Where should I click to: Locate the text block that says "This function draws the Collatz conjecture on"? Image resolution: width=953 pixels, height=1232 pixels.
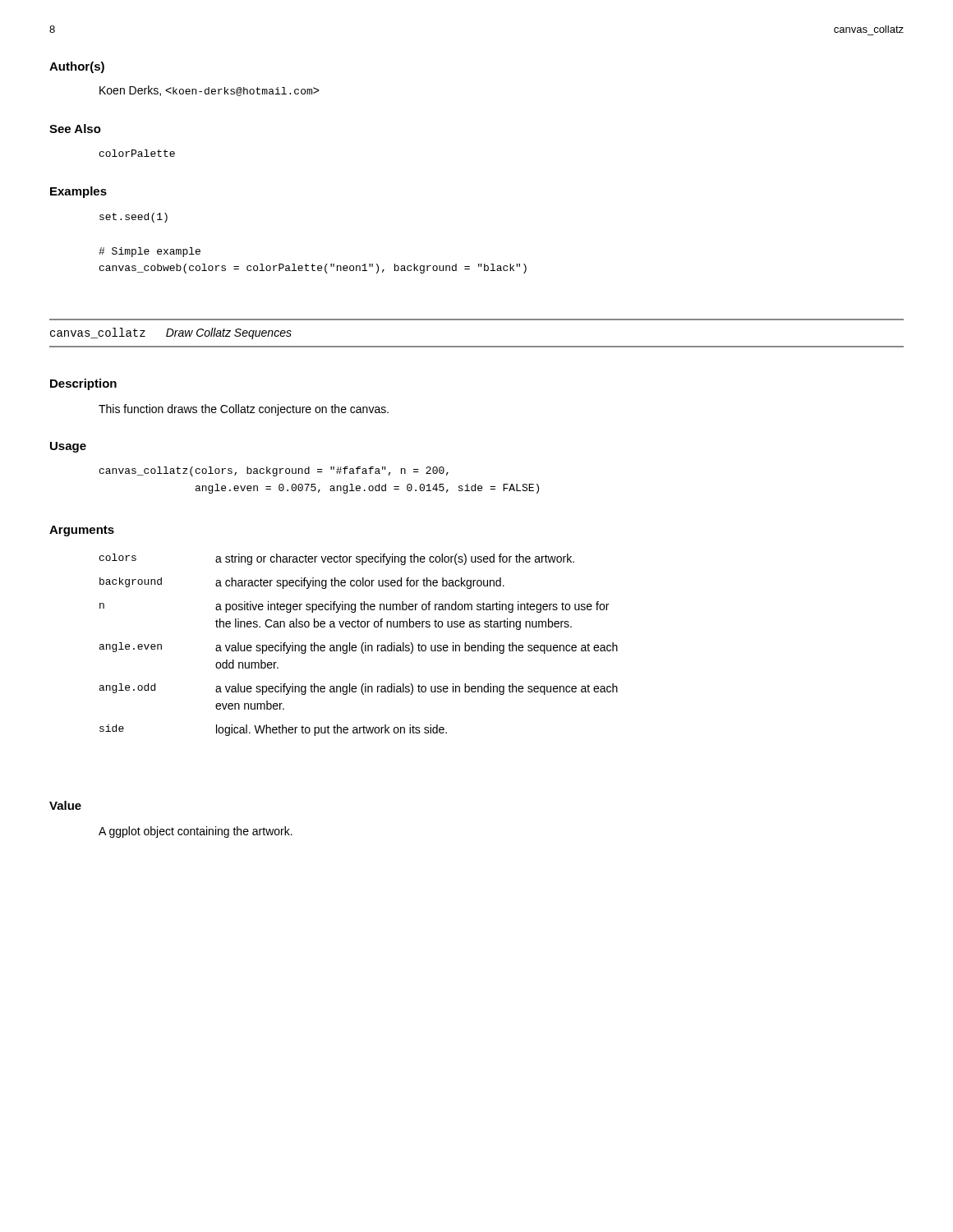tap(244, 409)
